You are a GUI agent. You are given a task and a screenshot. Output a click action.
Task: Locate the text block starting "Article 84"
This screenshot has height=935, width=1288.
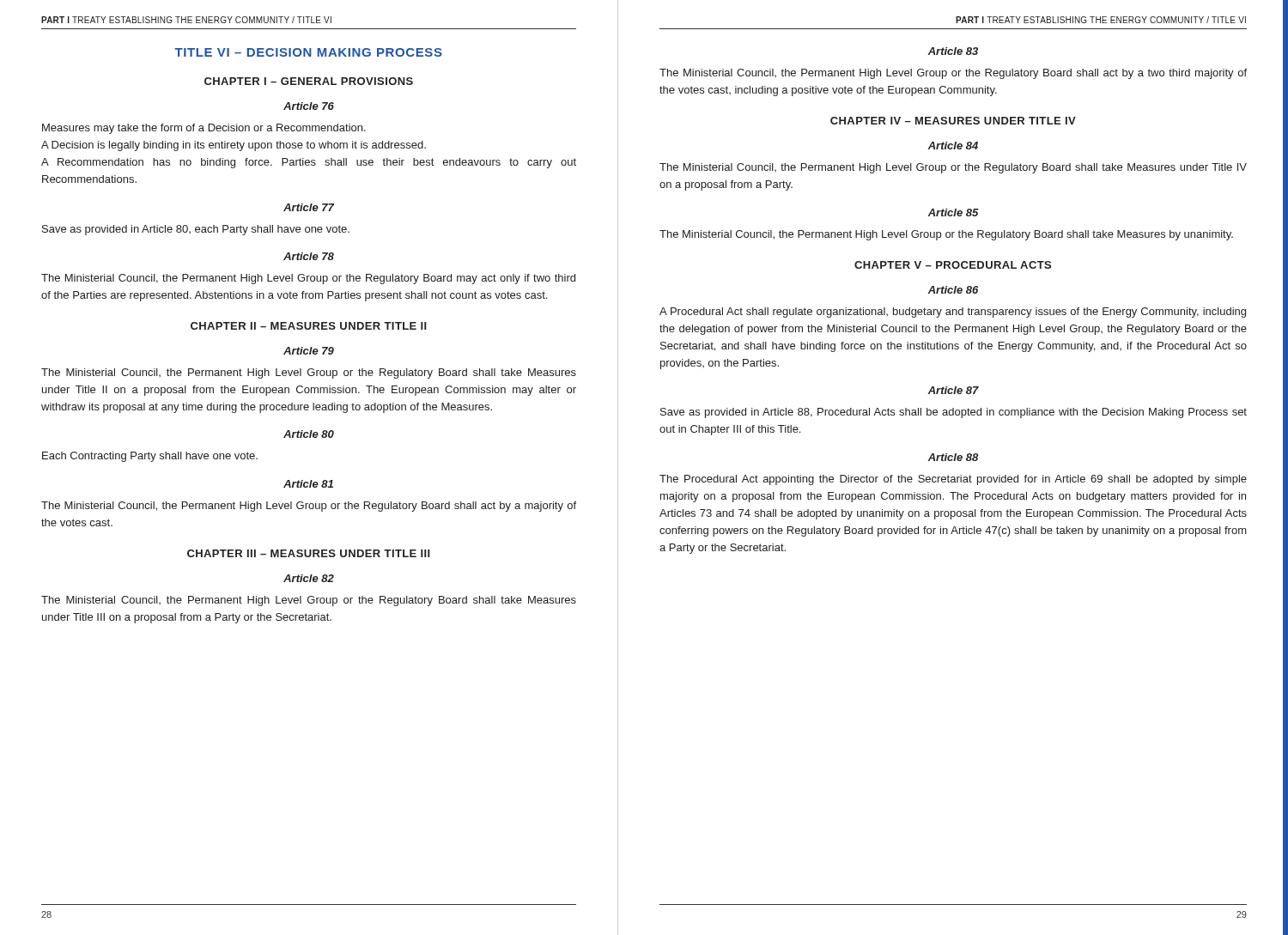point(953,146)
